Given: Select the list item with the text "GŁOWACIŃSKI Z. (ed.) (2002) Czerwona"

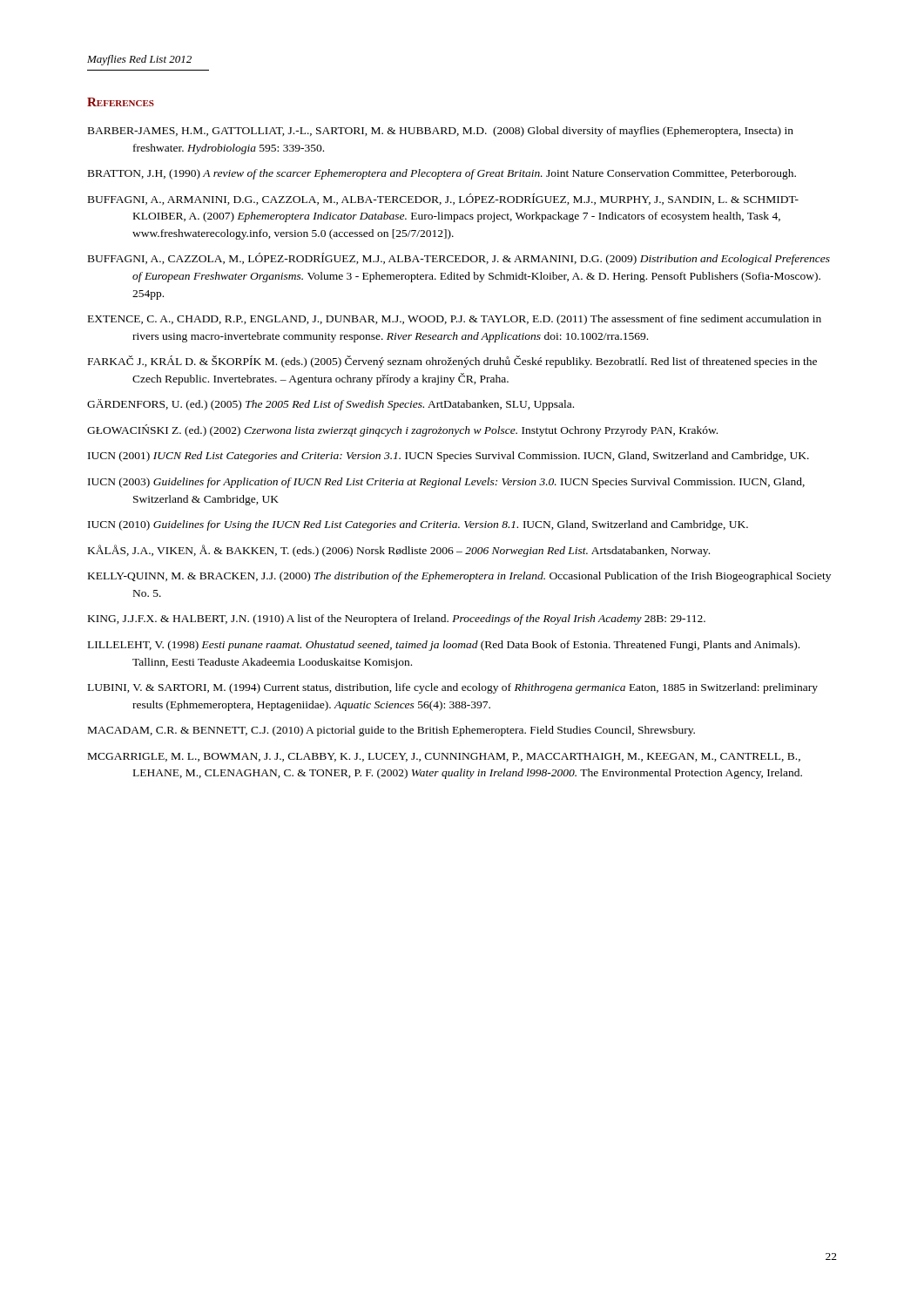Looking at the screenshot, I should click(x=462, y=430).
